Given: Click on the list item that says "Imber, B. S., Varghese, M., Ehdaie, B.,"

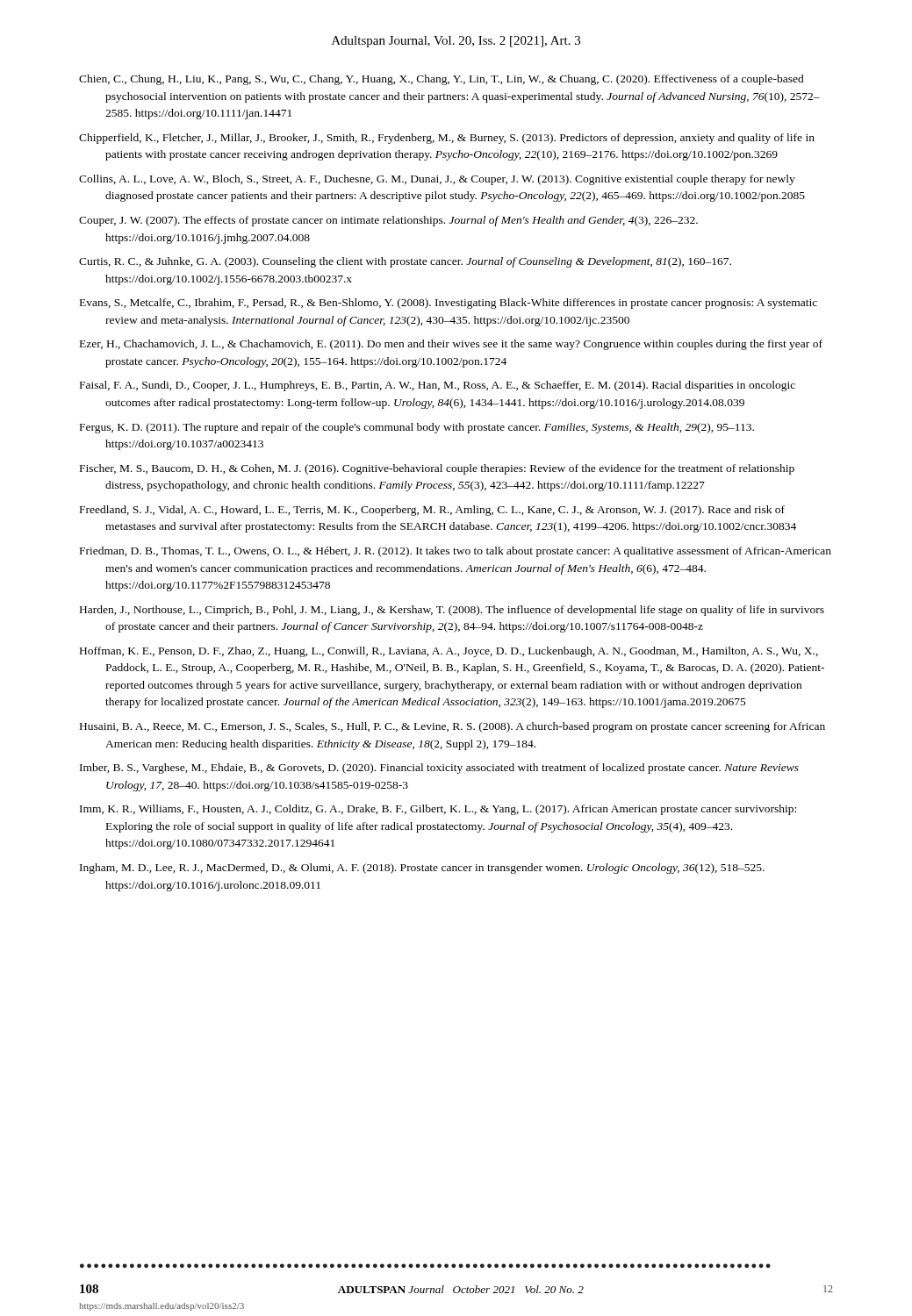Looking at the screenshot, I should point(439,776).
